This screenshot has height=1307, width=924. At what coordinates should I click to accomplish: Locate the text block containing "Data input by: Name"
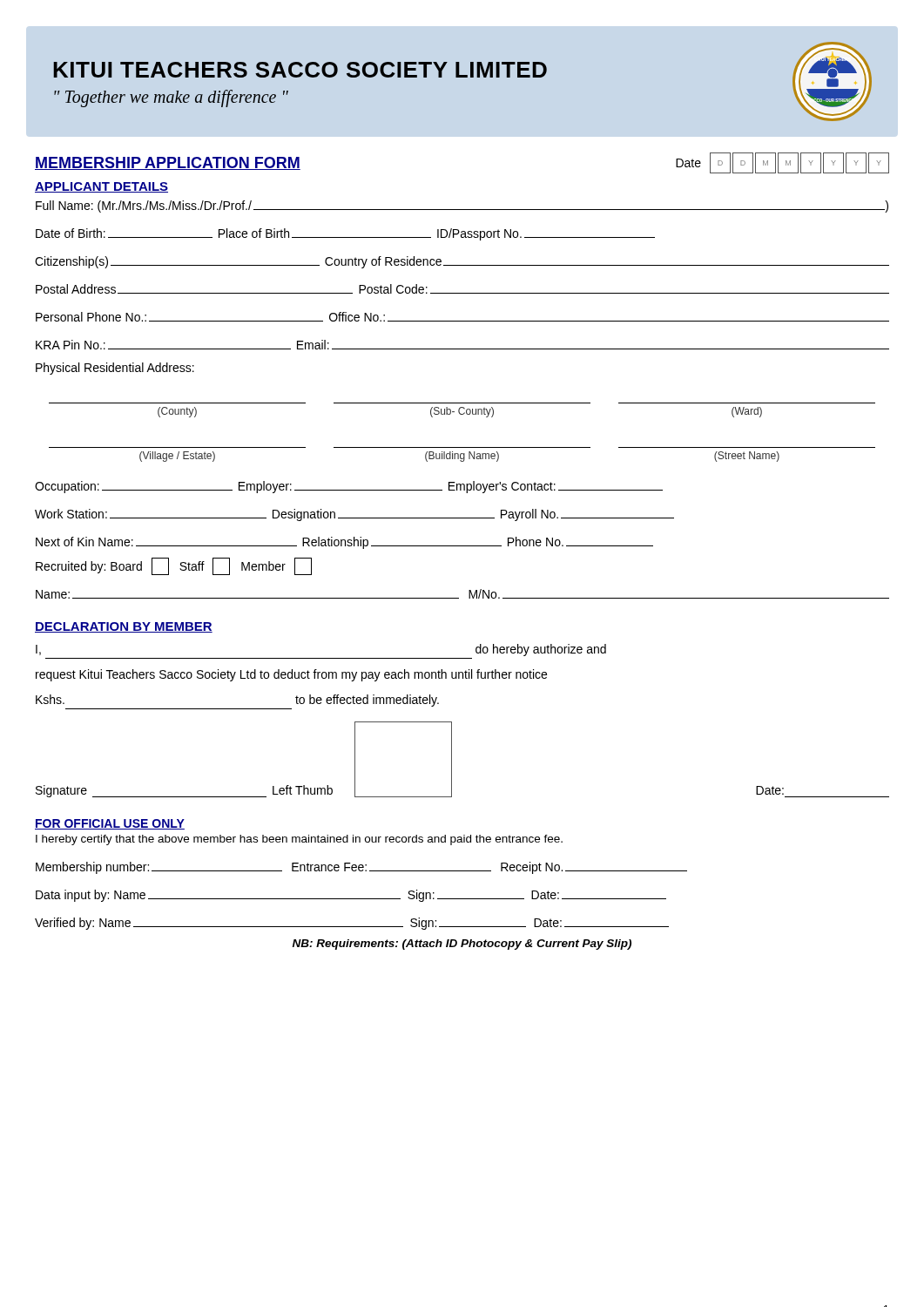351,892
